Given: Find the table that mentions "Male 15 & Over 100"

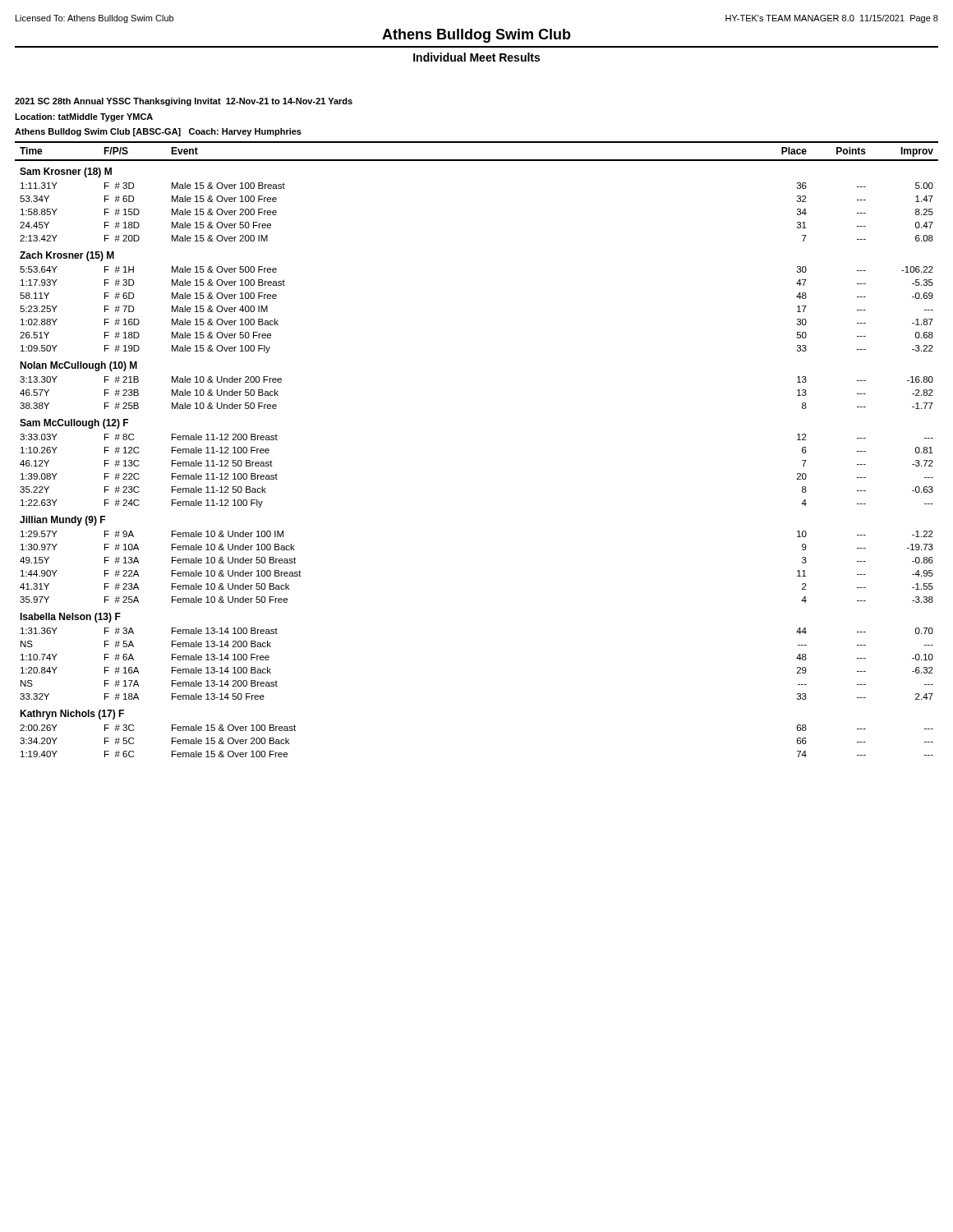Looking at the screenshot, I should (476, 451).
